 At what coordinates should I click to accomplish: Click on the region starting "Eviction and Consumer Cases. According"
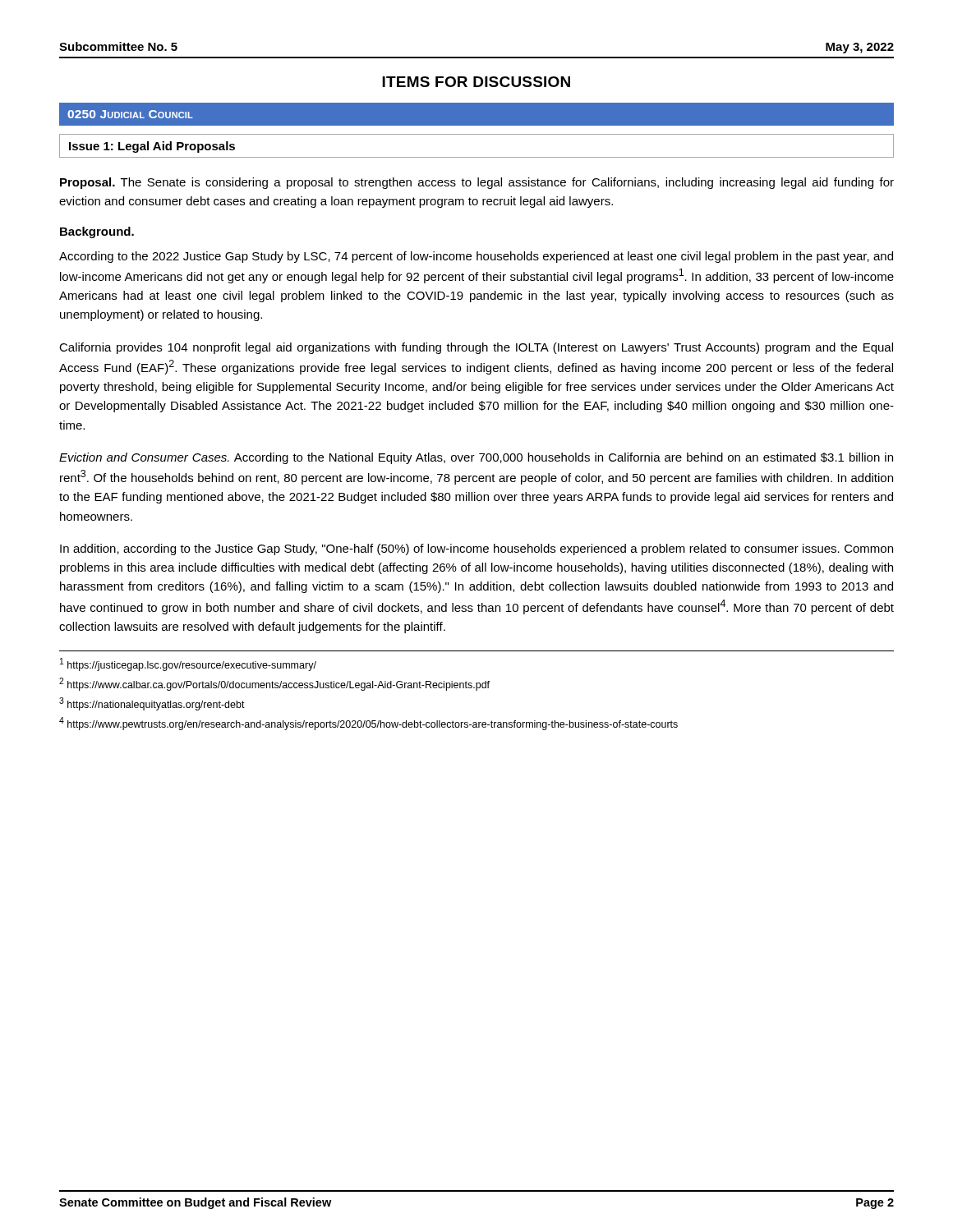point(476,486)
